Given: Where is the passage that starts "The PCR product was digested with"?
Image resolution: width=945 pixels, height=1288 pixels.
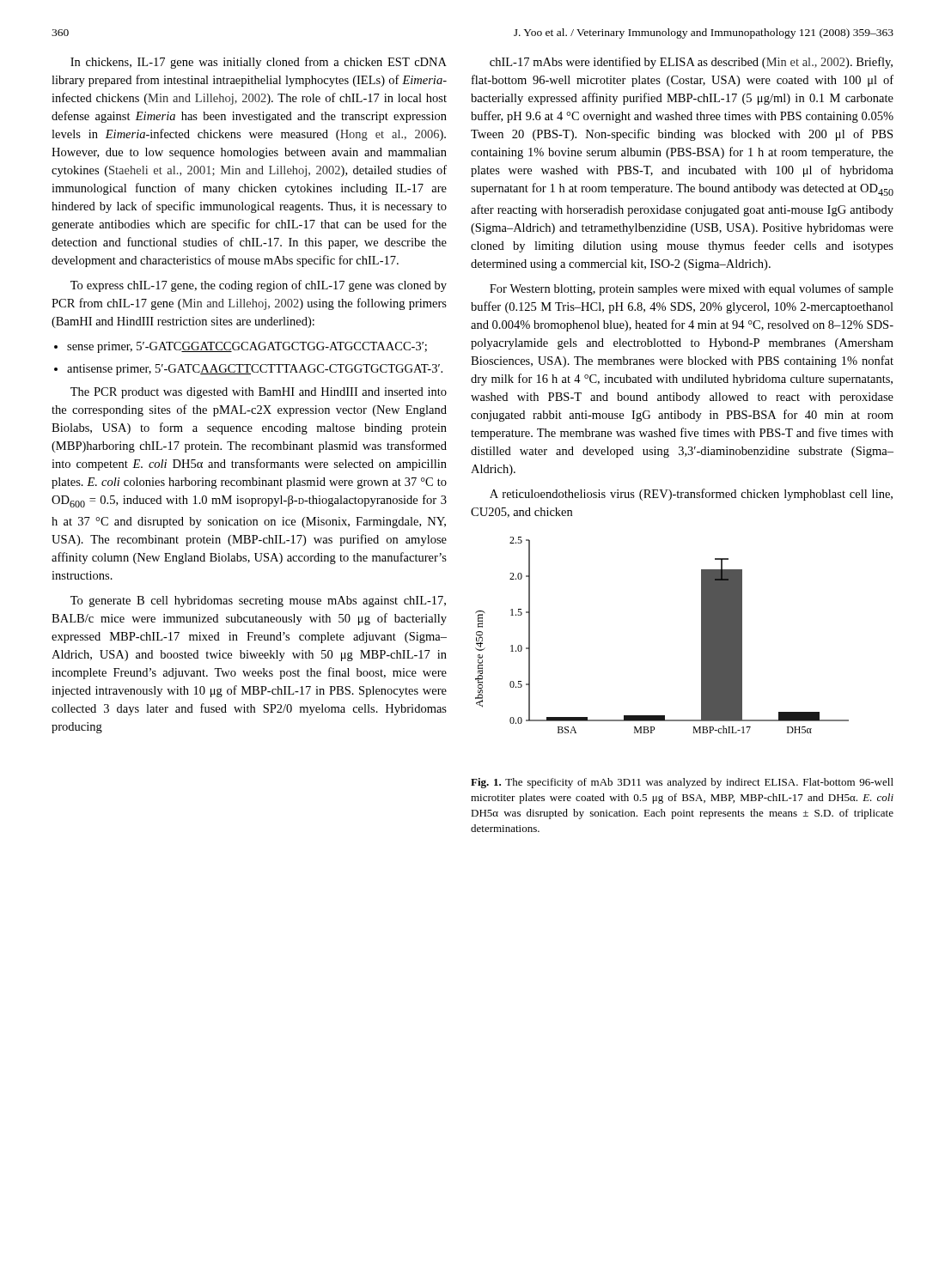Looking at the screenshot, I should pyautogui.click(x=249, y=484).
